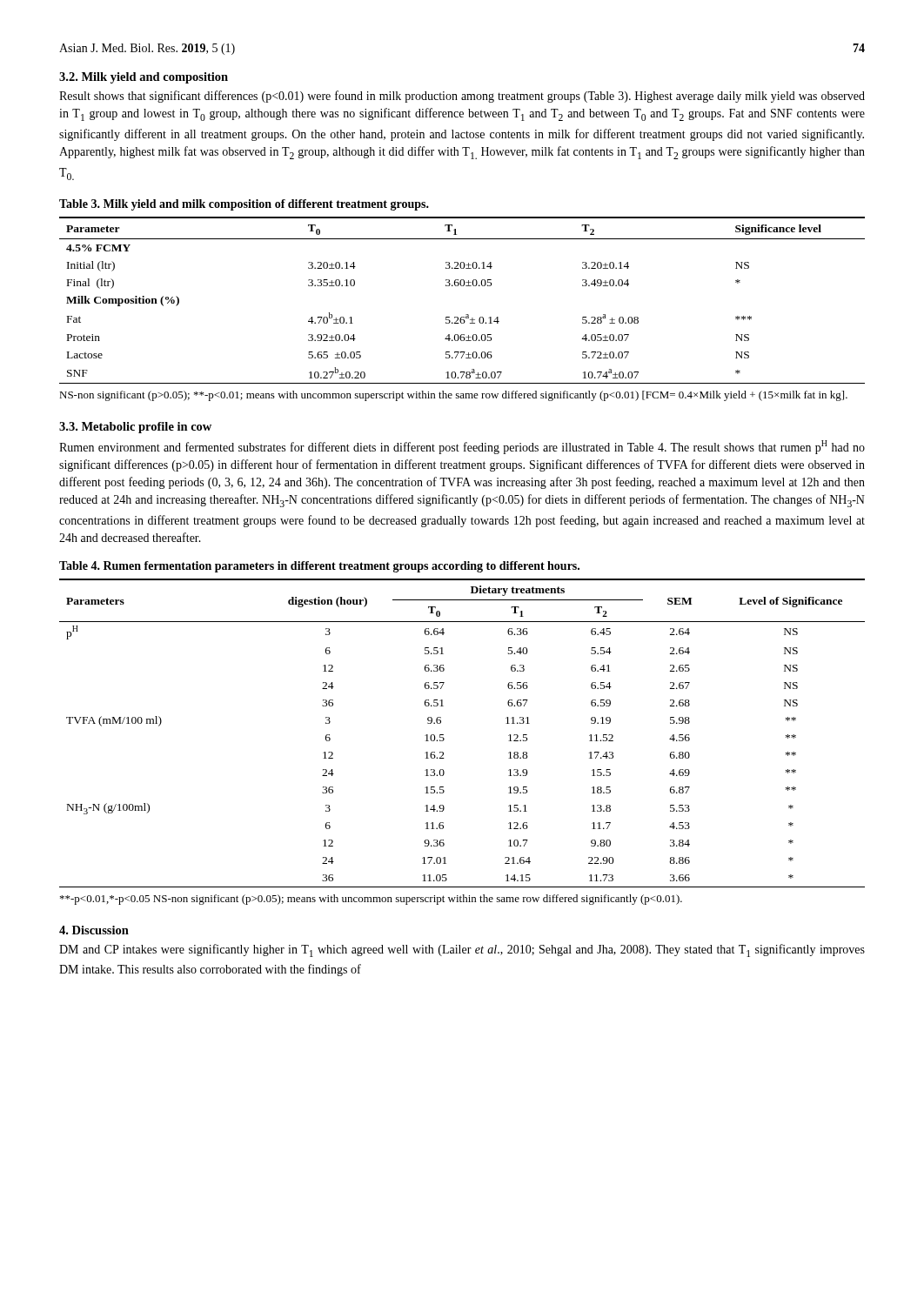The image size is (924, 1305).
Task: Where is the passage that starts "Rumen environment and"?
Action: tap(462, 492)
